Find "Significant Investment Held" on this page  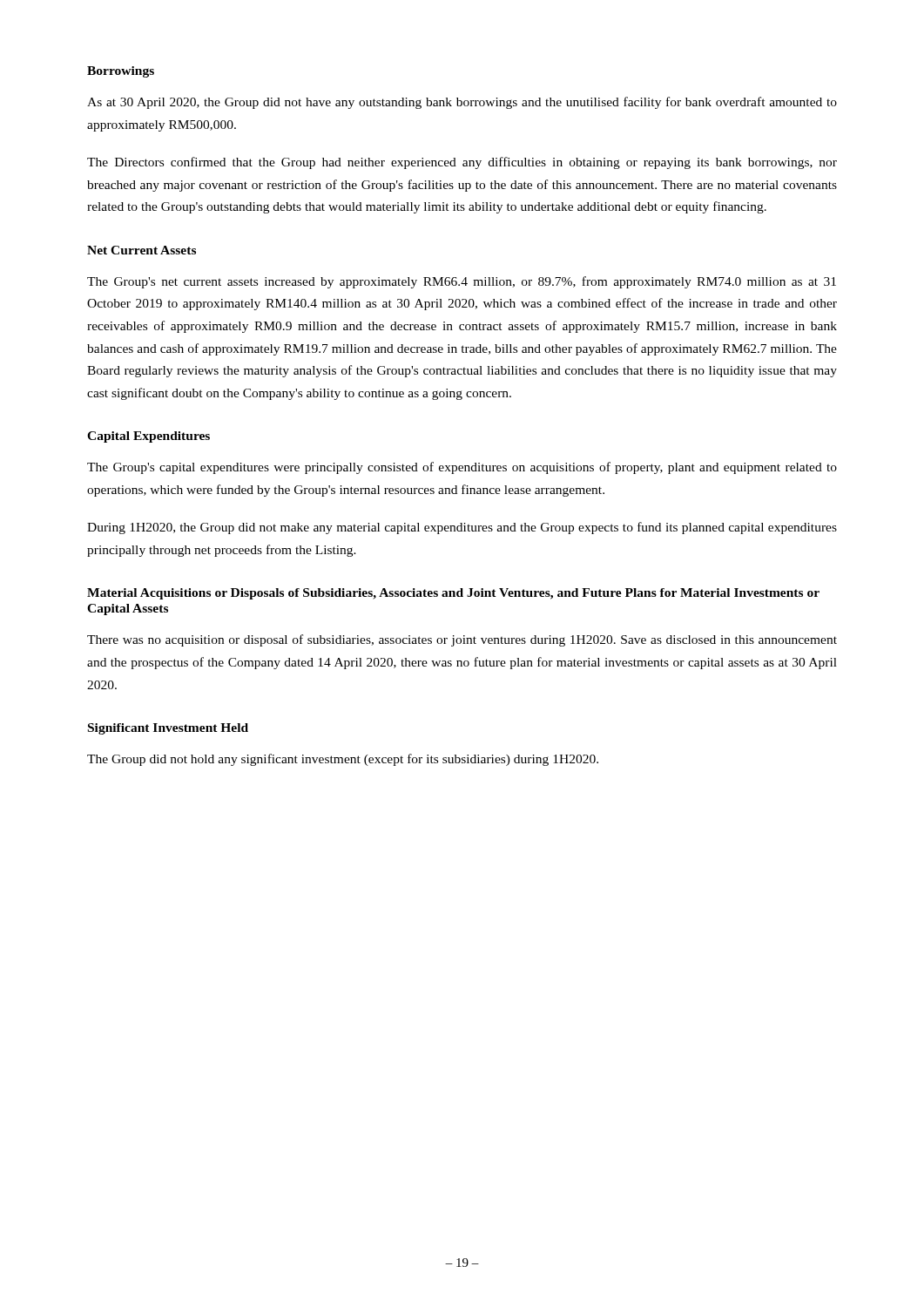pos(168,727)
